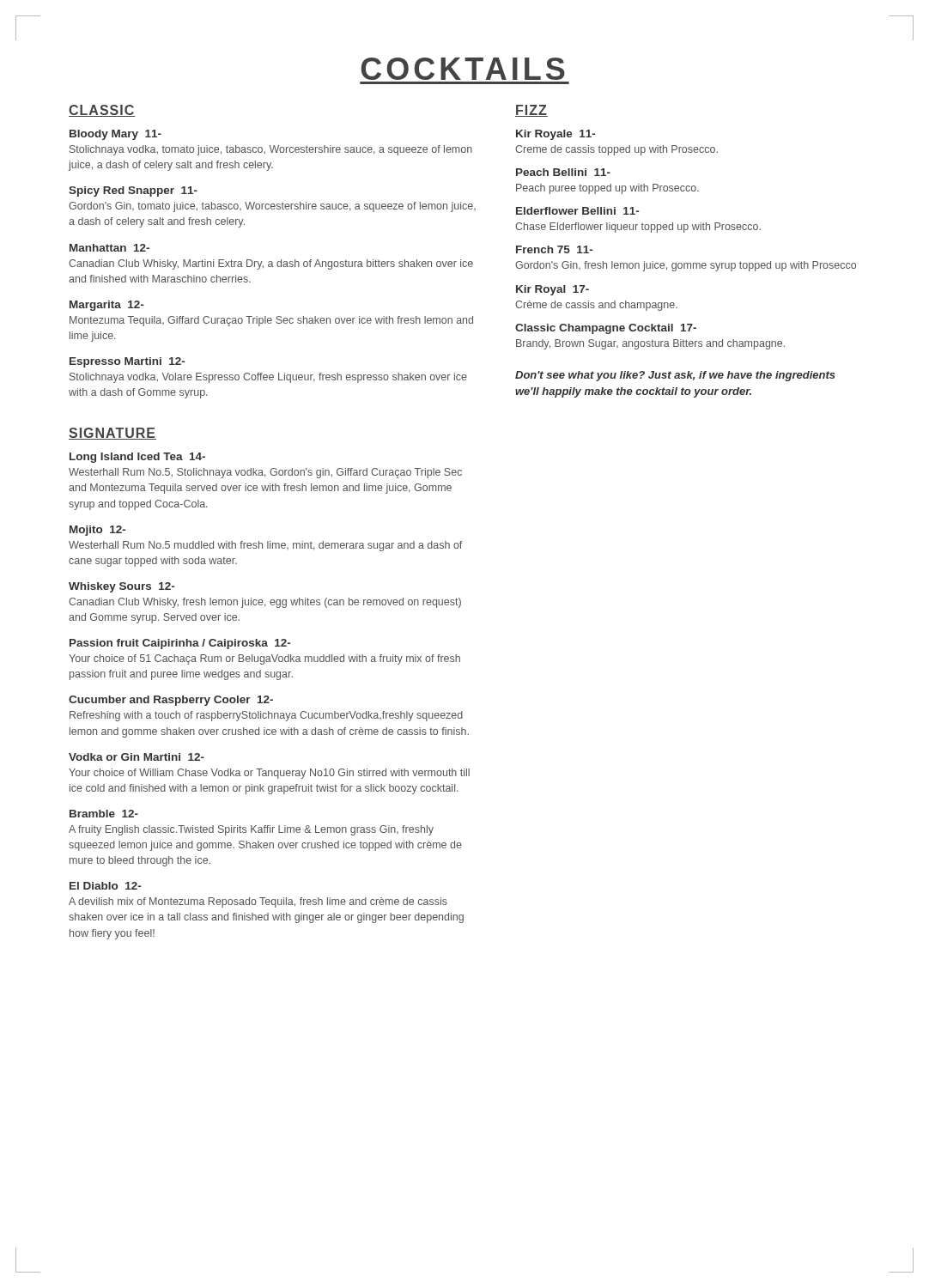Find the block on this page that starts "Bramble 12- A fruity English classic.Twisted Spirits"
Viewport: 929px width, 1288px height.
coord(275,838)
